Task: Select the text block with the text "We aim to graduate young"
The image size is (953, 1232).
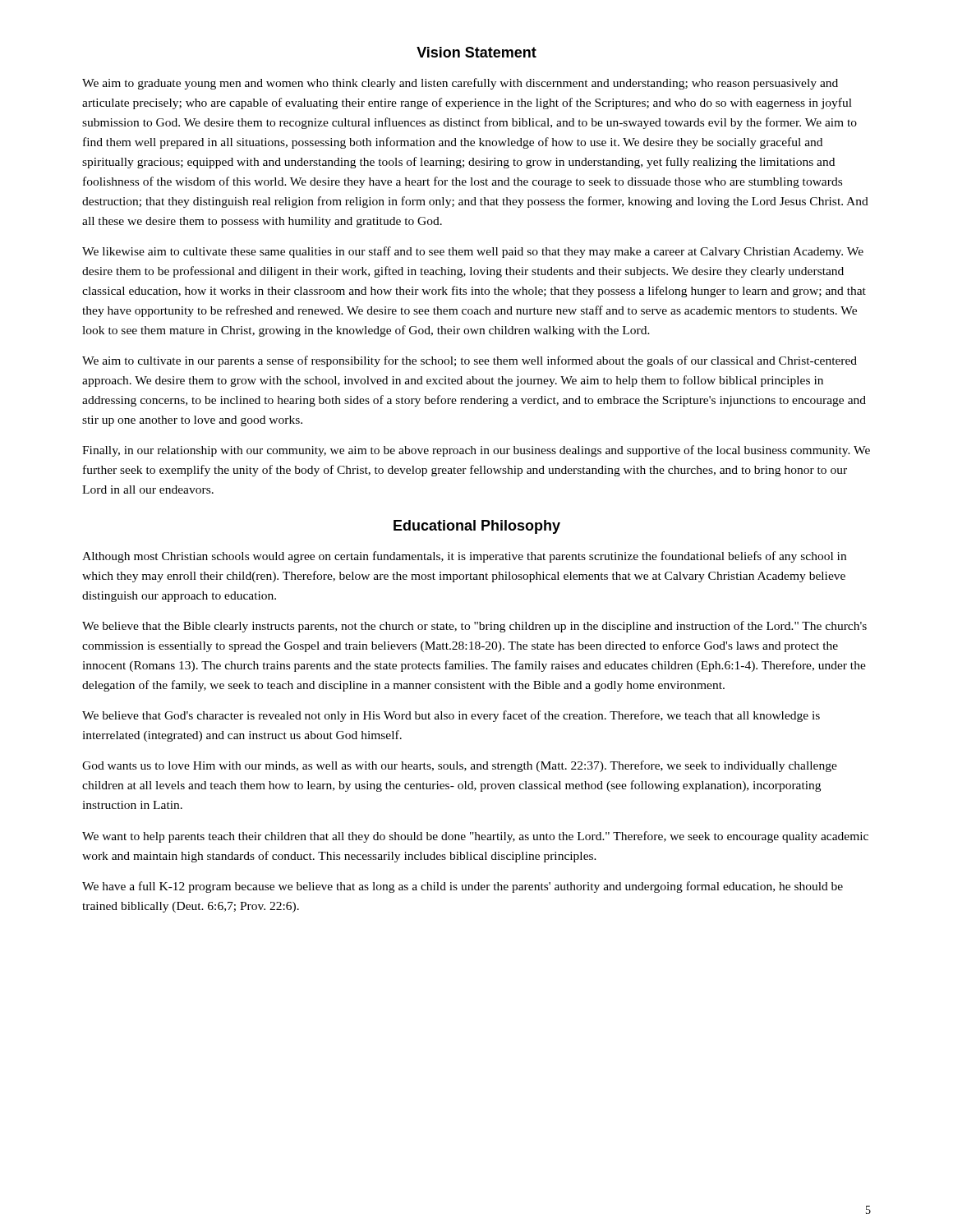Action: pyautogui.click(x=475, y=152)
